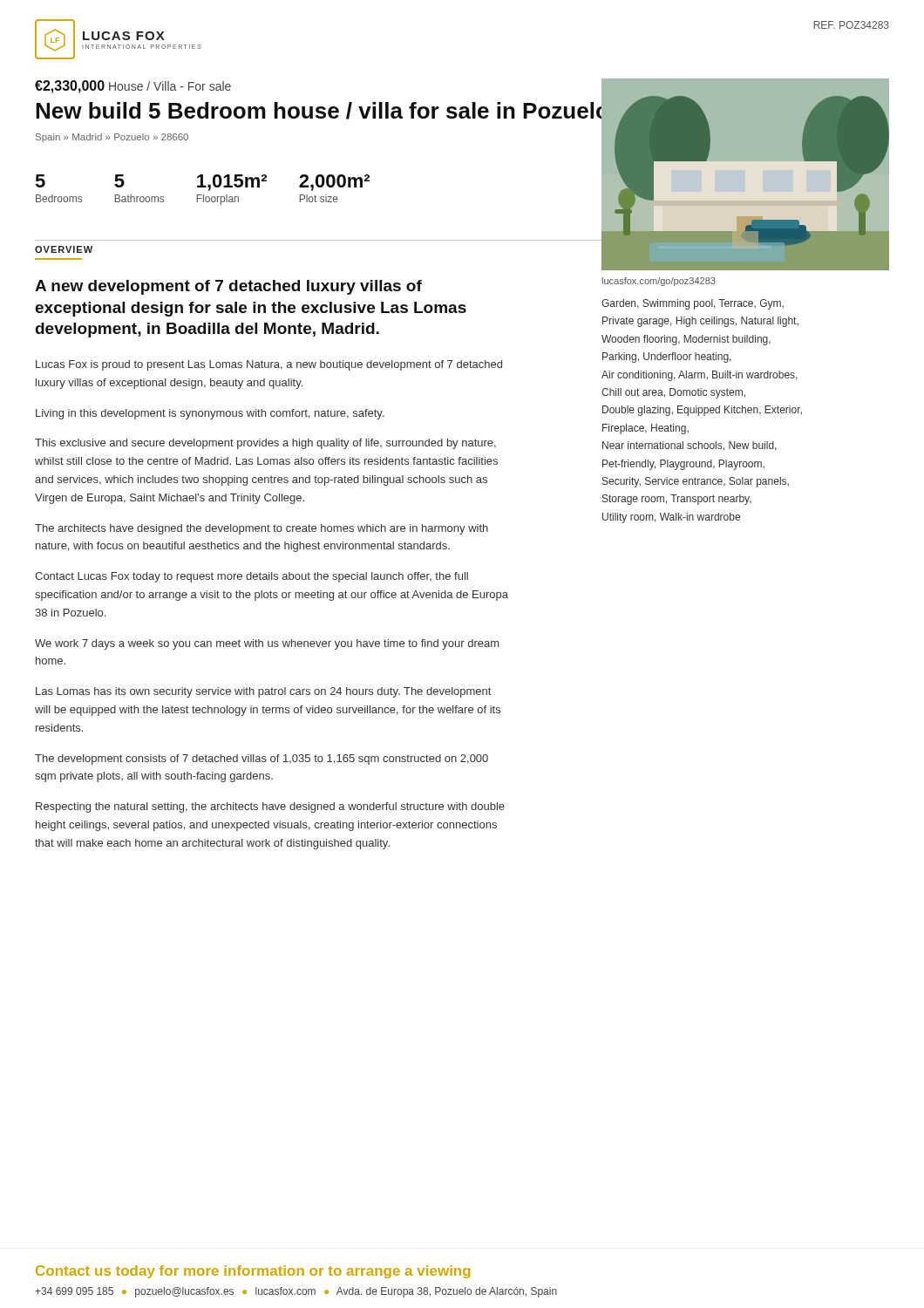
Task: Find the text starting "The architects have designed the development to create"
Action: coord(262,537)
